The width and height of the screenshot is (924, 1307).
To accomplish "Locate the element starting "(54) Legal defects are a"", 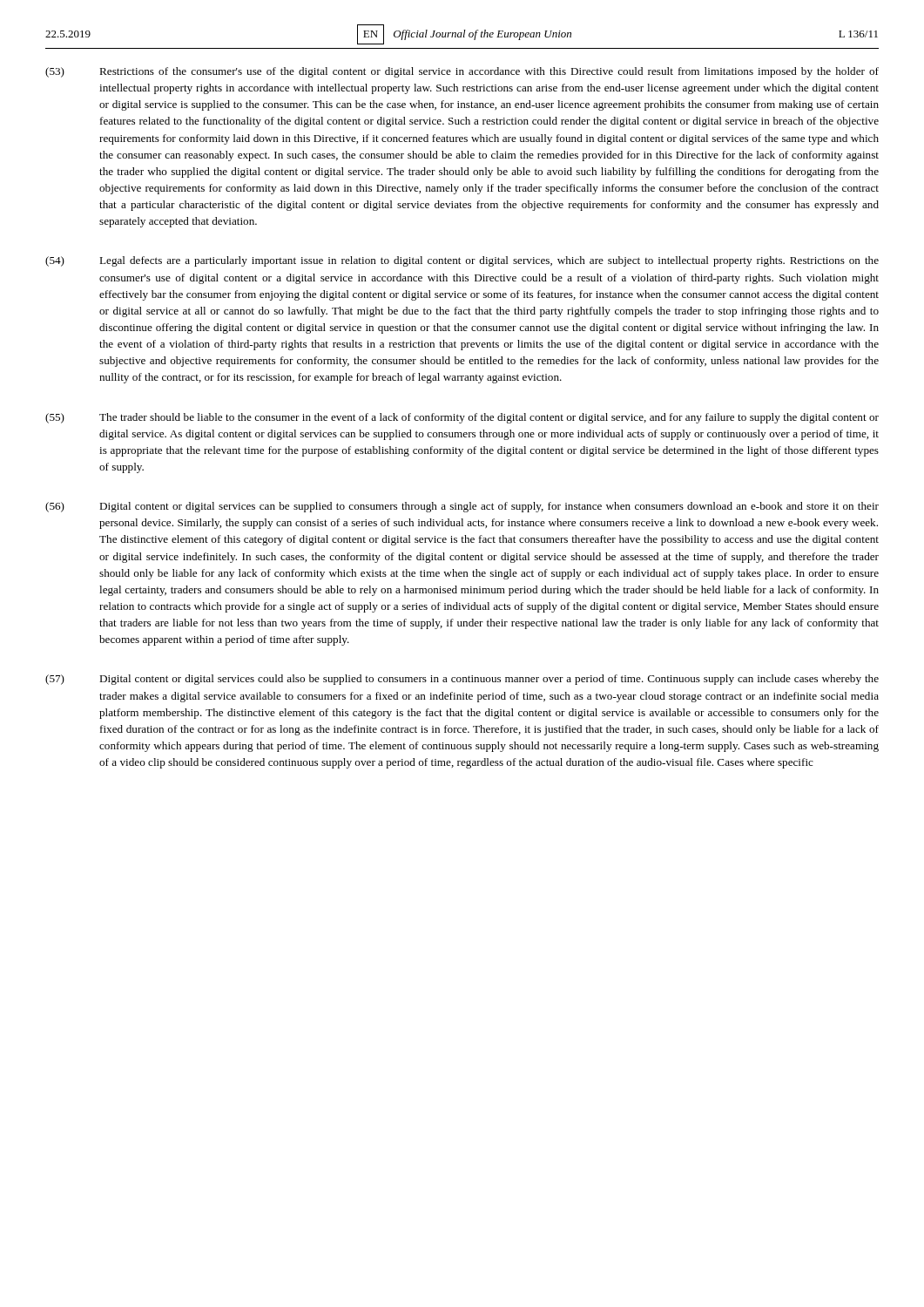I will tap(462, 319).
